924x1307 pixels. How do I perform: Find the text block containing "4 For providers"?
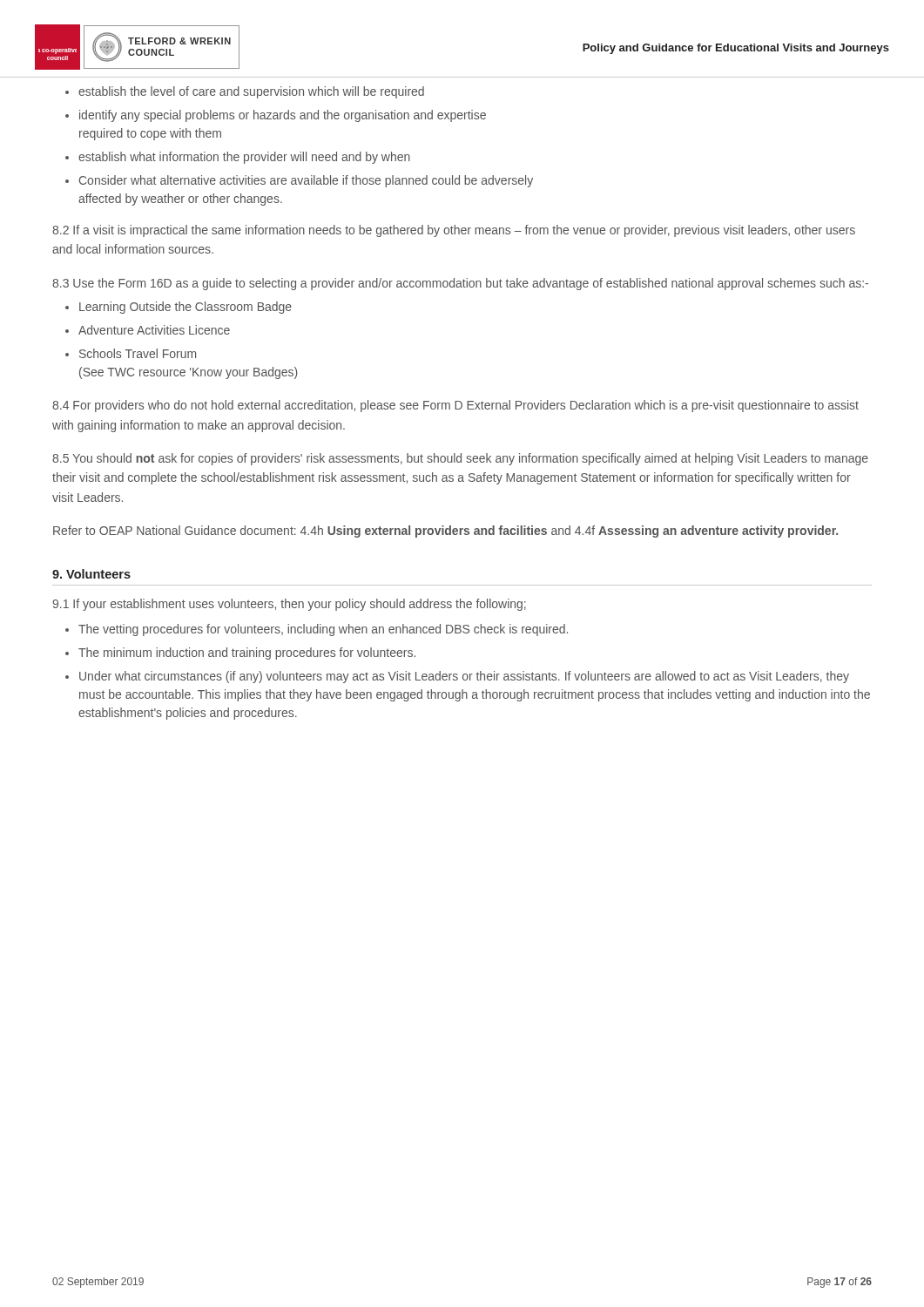(x=455, y=415)
